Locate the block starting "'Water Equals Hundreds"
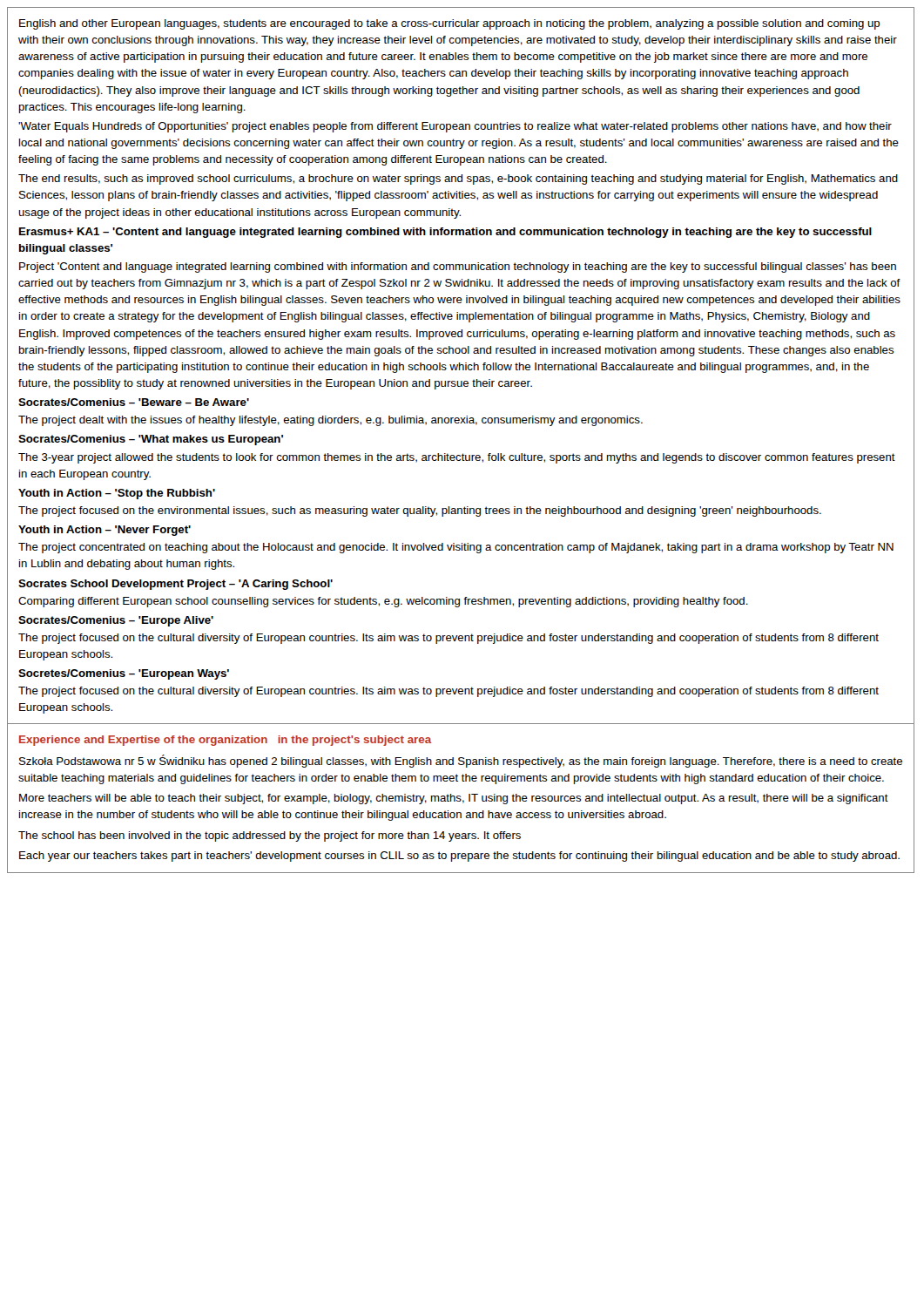The height and width of the screenshot is (1307, 924). pyautogui.click(x=458, y=142)
